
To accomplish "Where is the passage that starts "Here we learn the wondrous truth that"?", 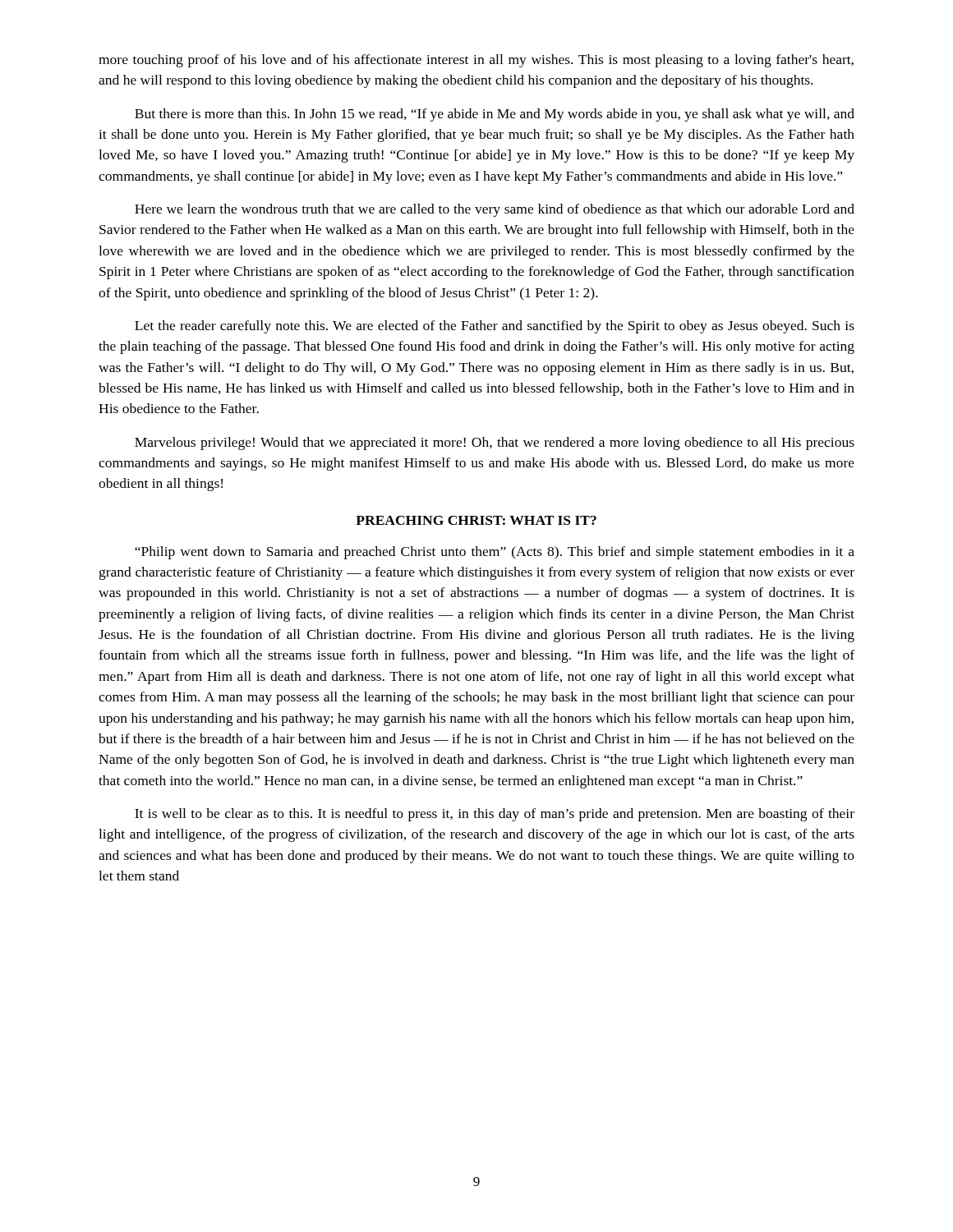I will 476,251.
